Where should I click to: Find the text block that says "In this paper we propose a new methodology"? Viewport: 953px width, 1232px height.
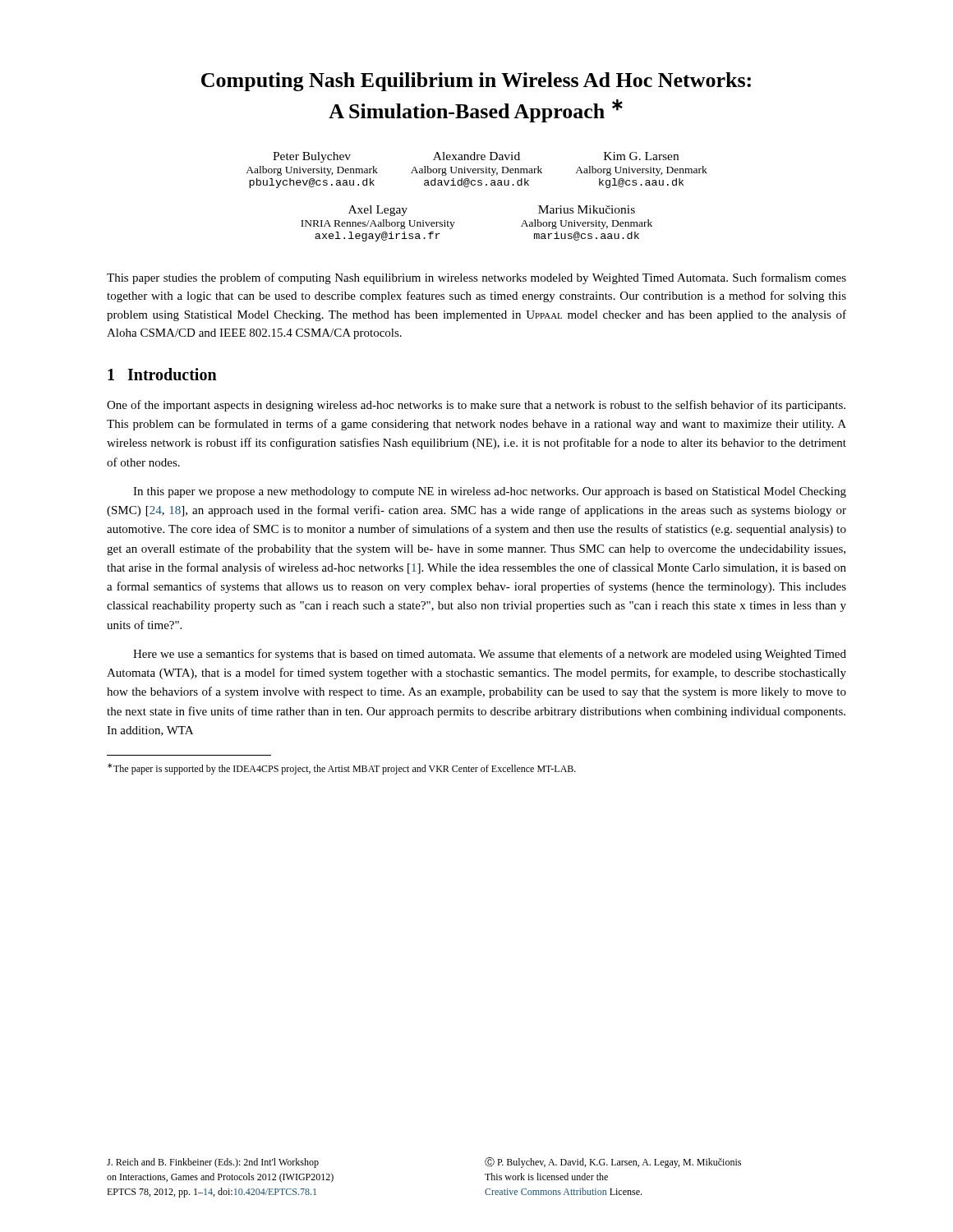(x=476, y=558)
